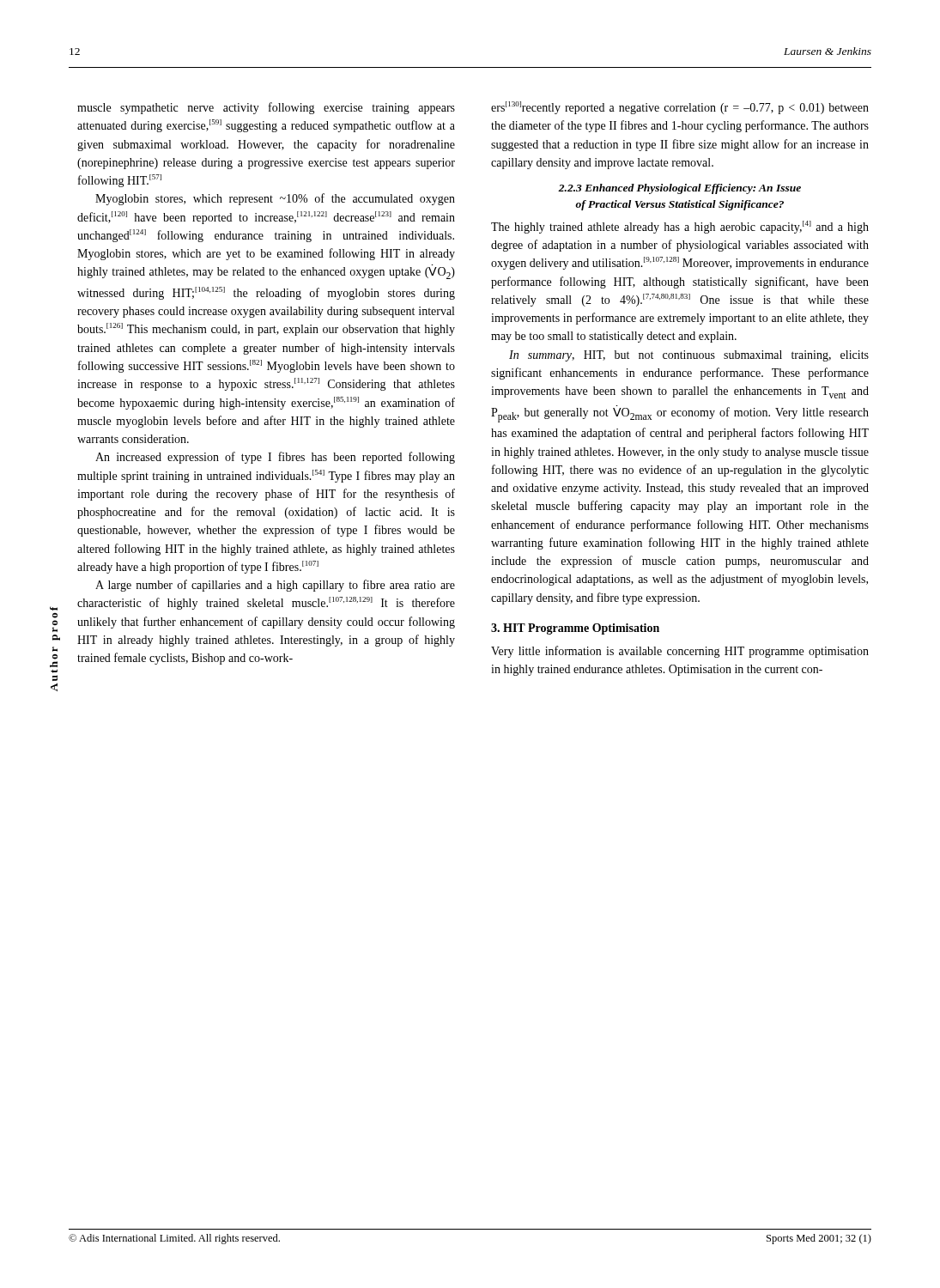Click the passage that begins "muscle sympathetic nerve activity following exercise"
940x1288 pixels.
tap(266, 383)
